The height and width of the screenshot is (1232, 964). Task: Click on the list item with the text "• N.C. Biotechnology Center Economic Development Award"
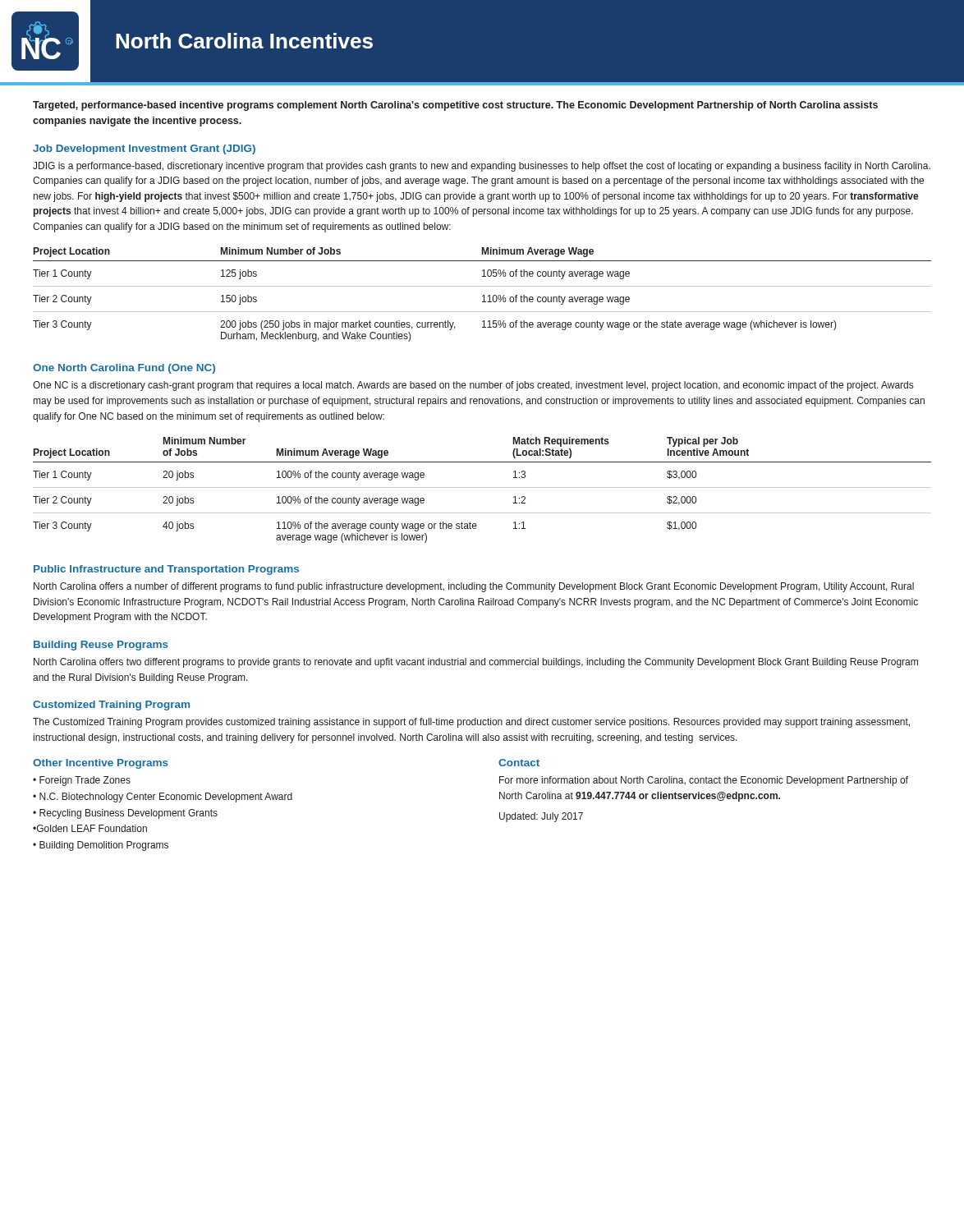(x=163, y=797)
